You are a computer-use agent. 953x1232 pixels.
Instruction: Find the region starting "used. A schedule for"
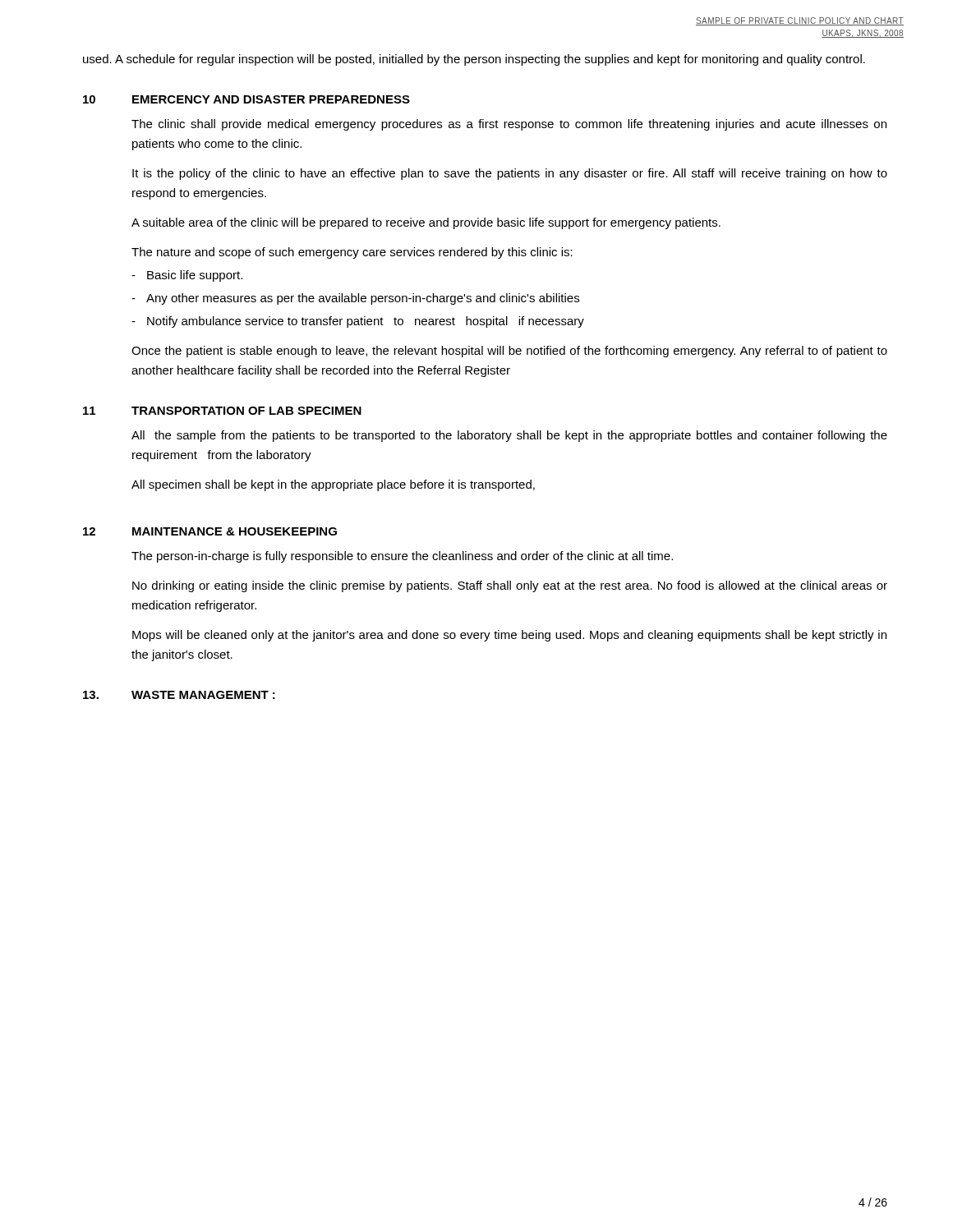474,59
